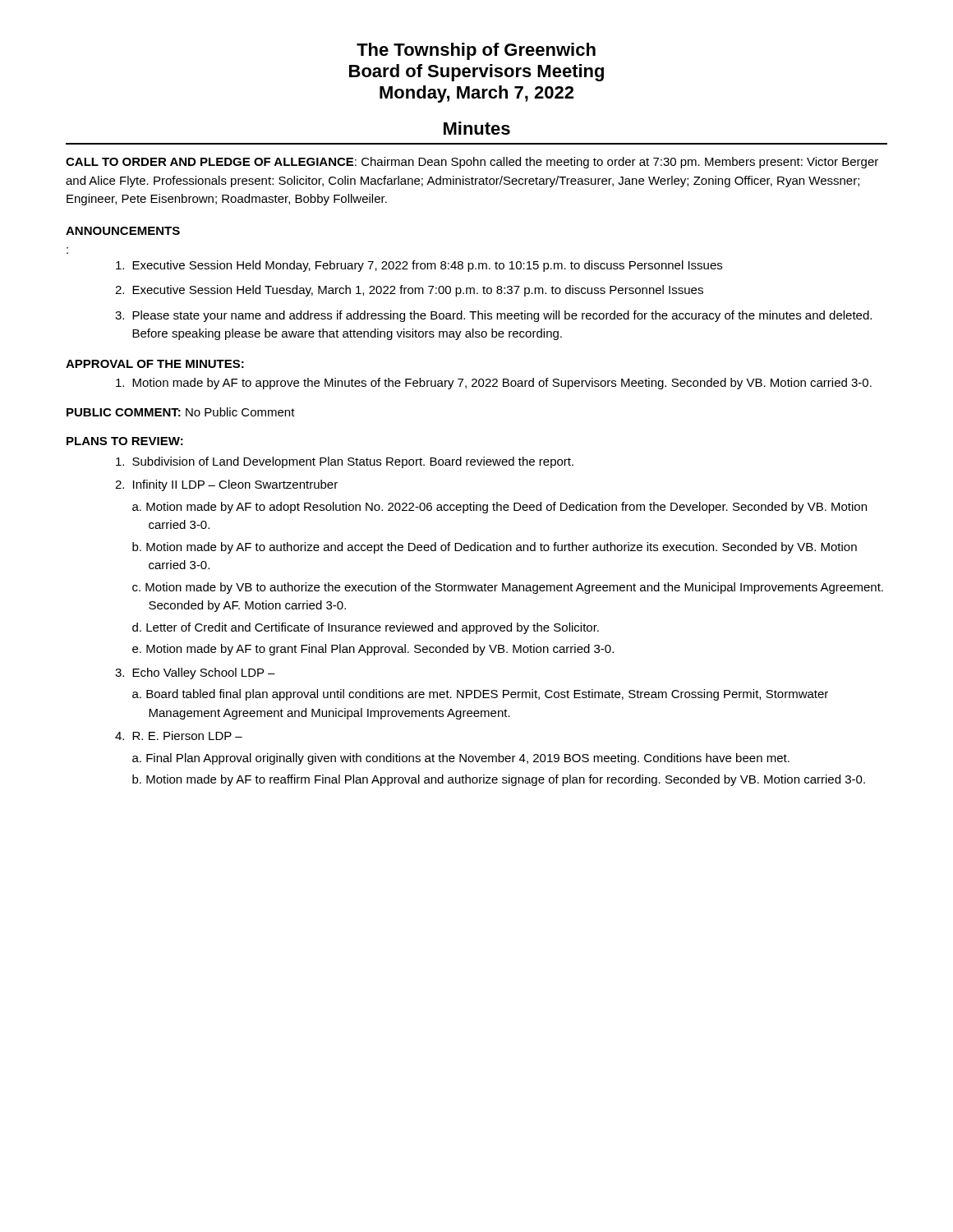Select the block starting "3. Echo Valley School LDP"
Image resolution: width=953 pixels, height=1232 pixels.
(x=501, y=693)
